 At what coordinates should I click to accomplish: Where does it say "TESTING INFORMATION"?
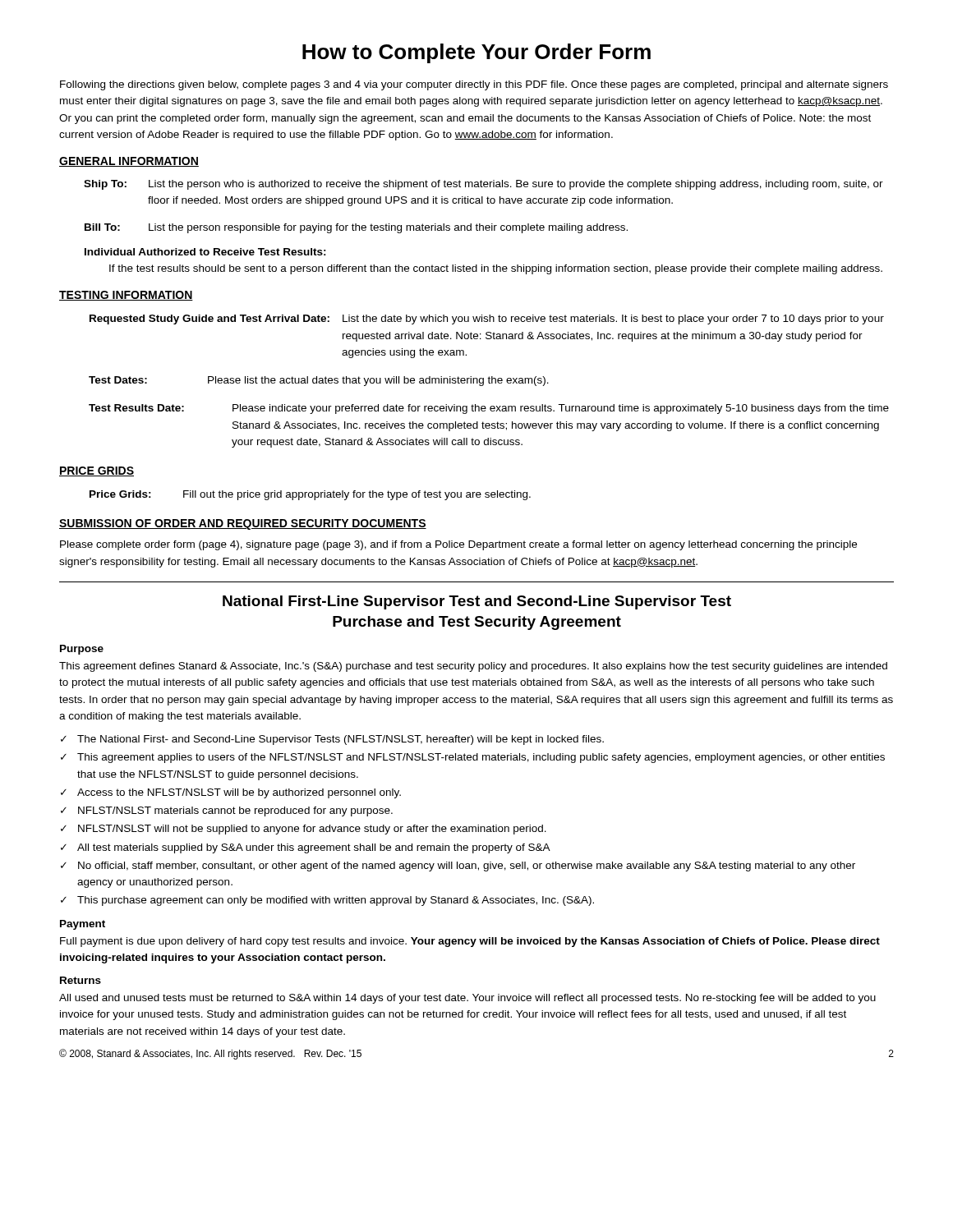126,295
